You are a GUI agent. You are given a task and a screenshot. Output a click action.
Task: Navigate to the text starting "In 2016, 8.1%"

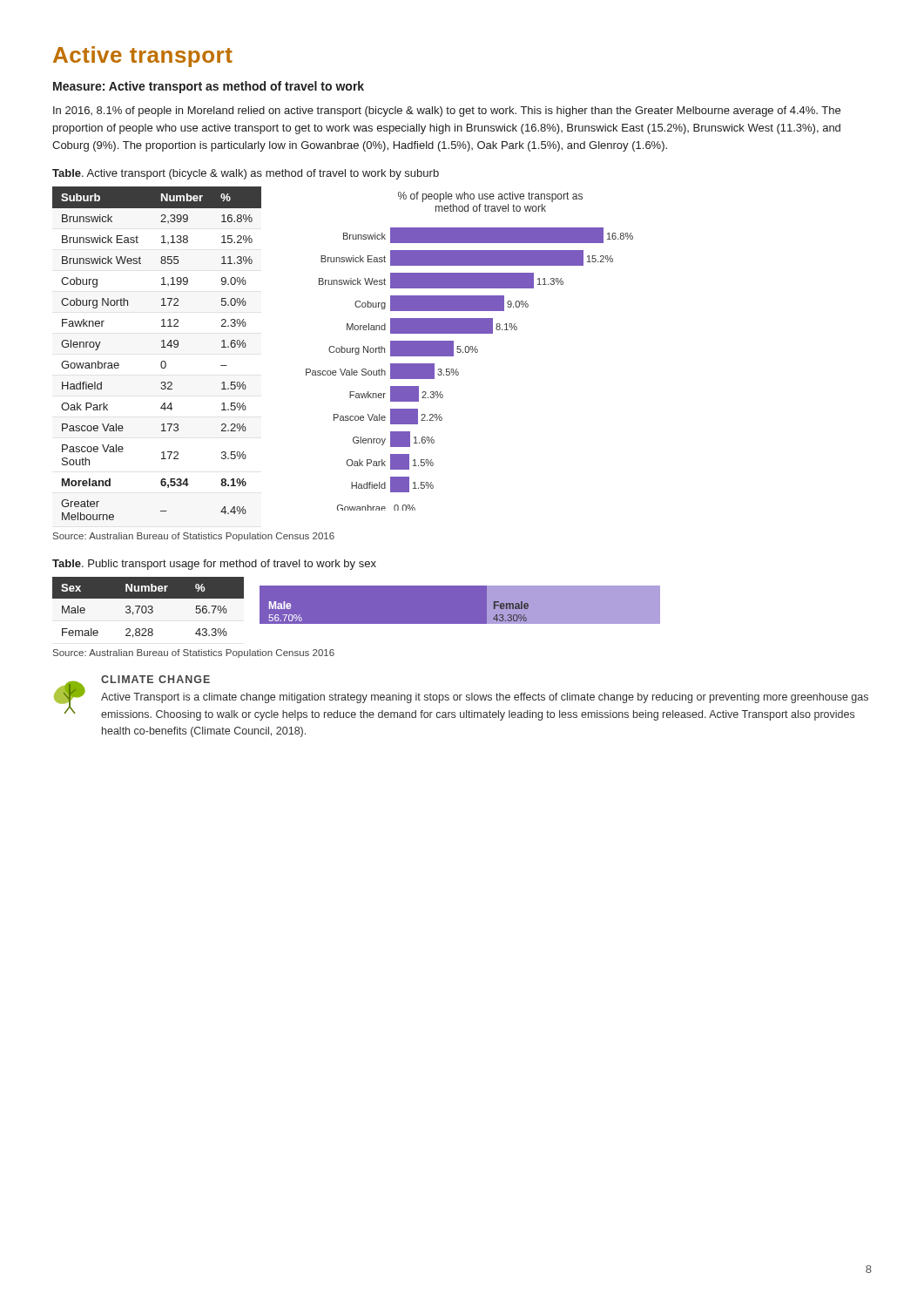[447, 128]
